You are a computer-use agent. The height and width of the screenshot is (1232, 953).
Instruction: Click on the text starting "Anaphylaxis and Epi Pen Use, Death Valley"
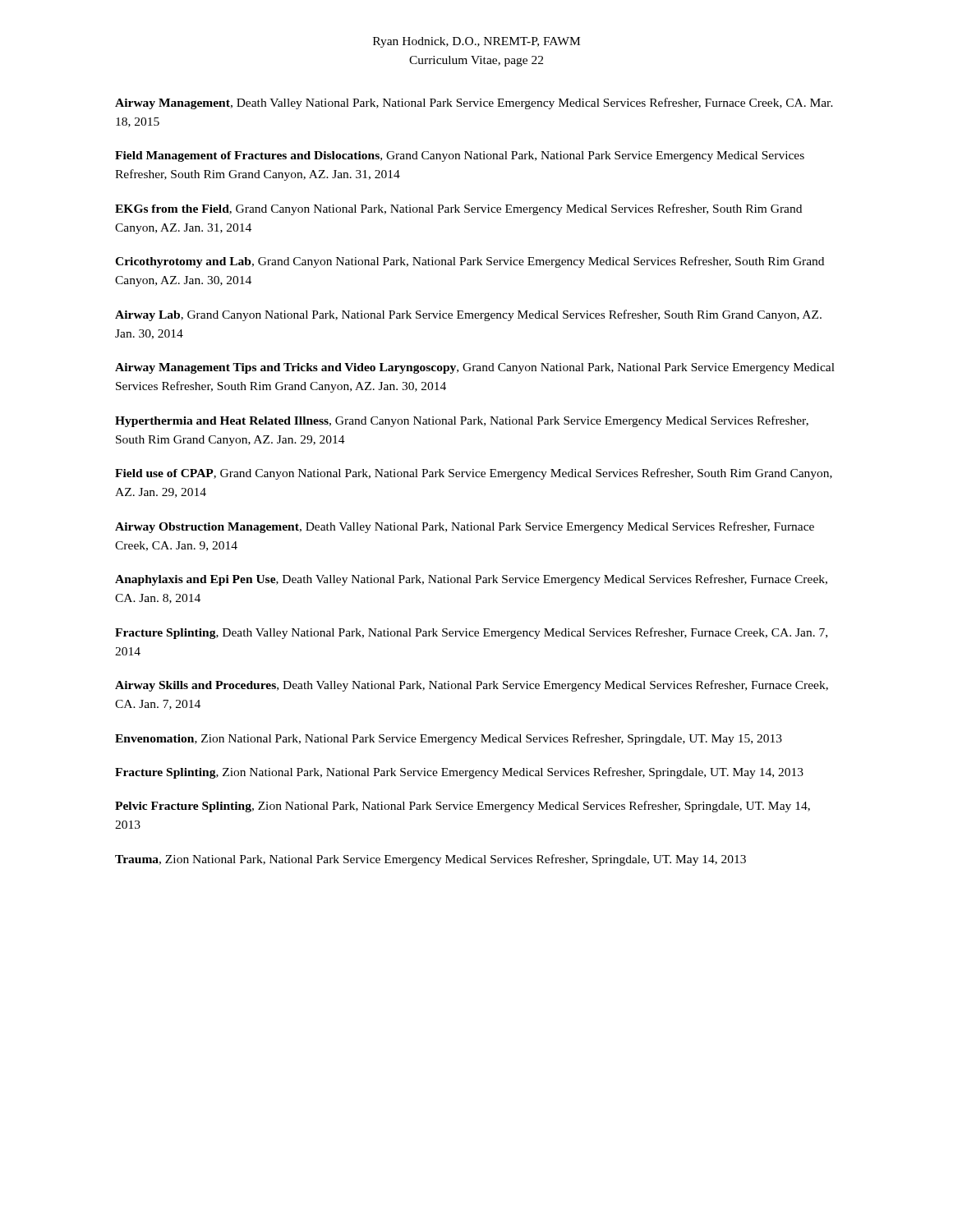pos(472,588)
